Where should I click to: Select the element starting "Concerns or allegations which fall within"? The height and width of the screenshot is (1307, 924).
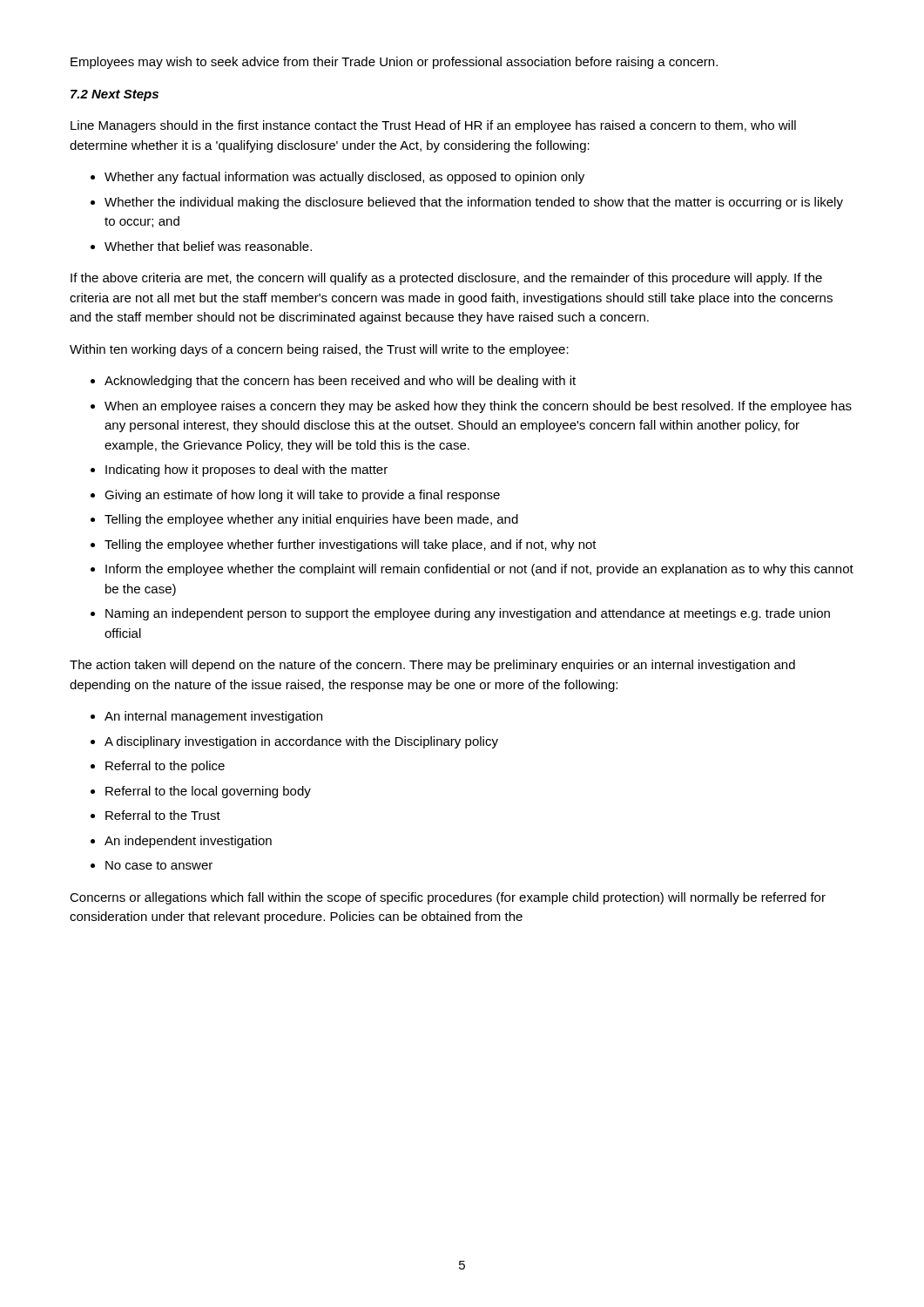point(462,907)
